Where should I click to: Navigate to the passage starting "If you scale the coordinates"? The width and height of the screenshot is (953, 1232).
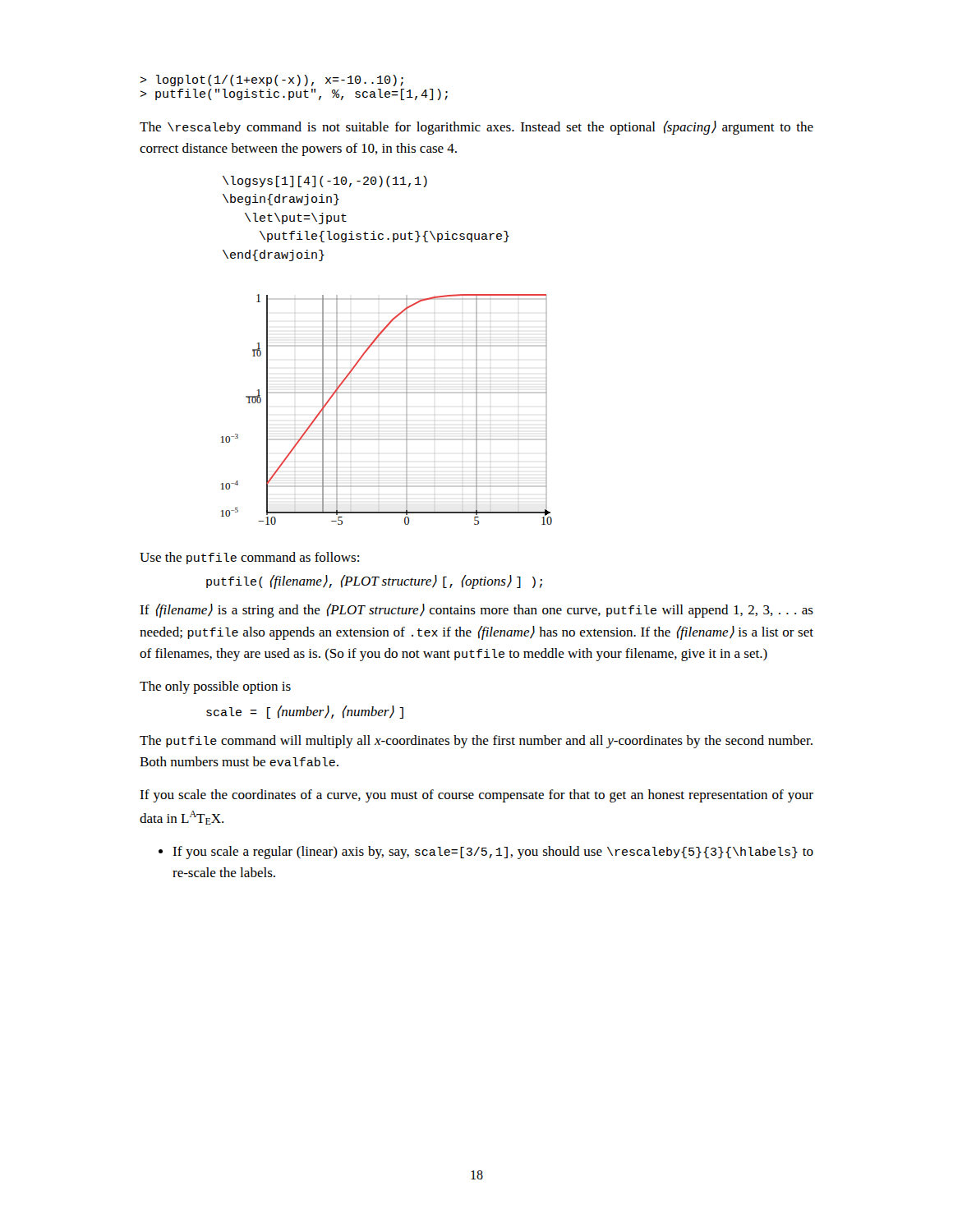tap(476, 807)
